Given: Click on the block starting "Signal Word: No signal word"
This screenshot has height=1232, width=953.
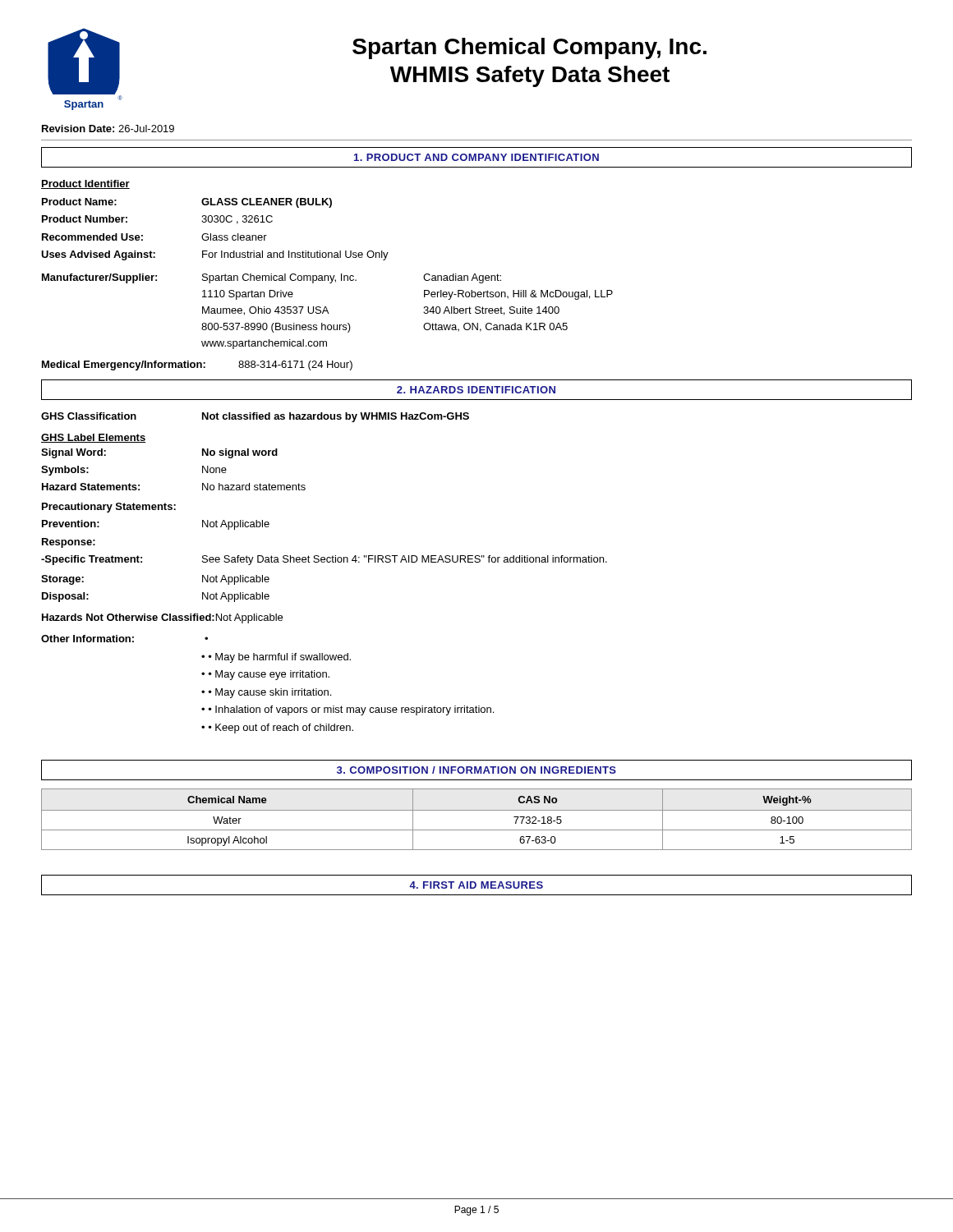Looking at the screenshot, I should coord(65,453).
